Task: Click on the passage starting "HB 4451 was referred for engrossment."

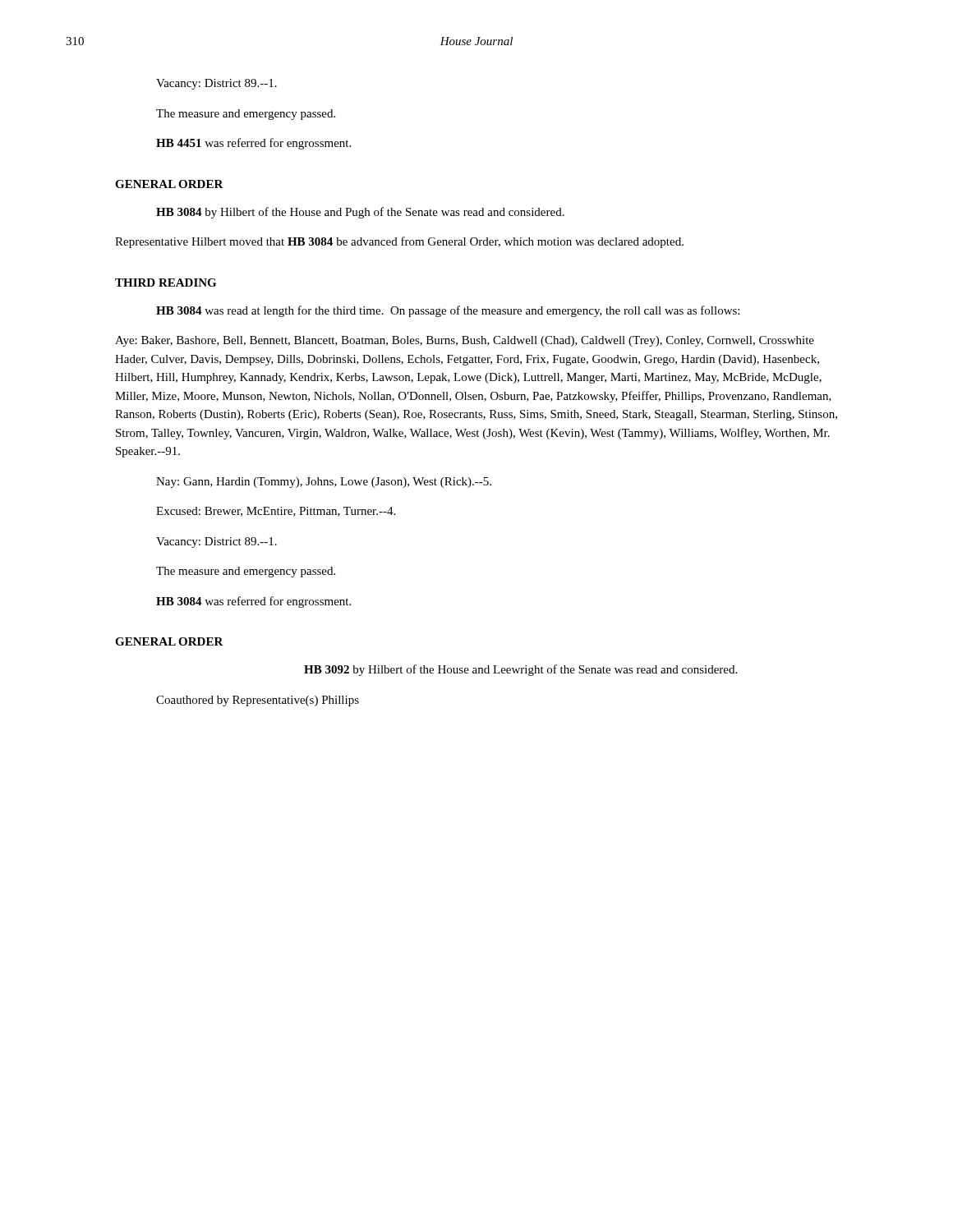Action: [254, 143]
